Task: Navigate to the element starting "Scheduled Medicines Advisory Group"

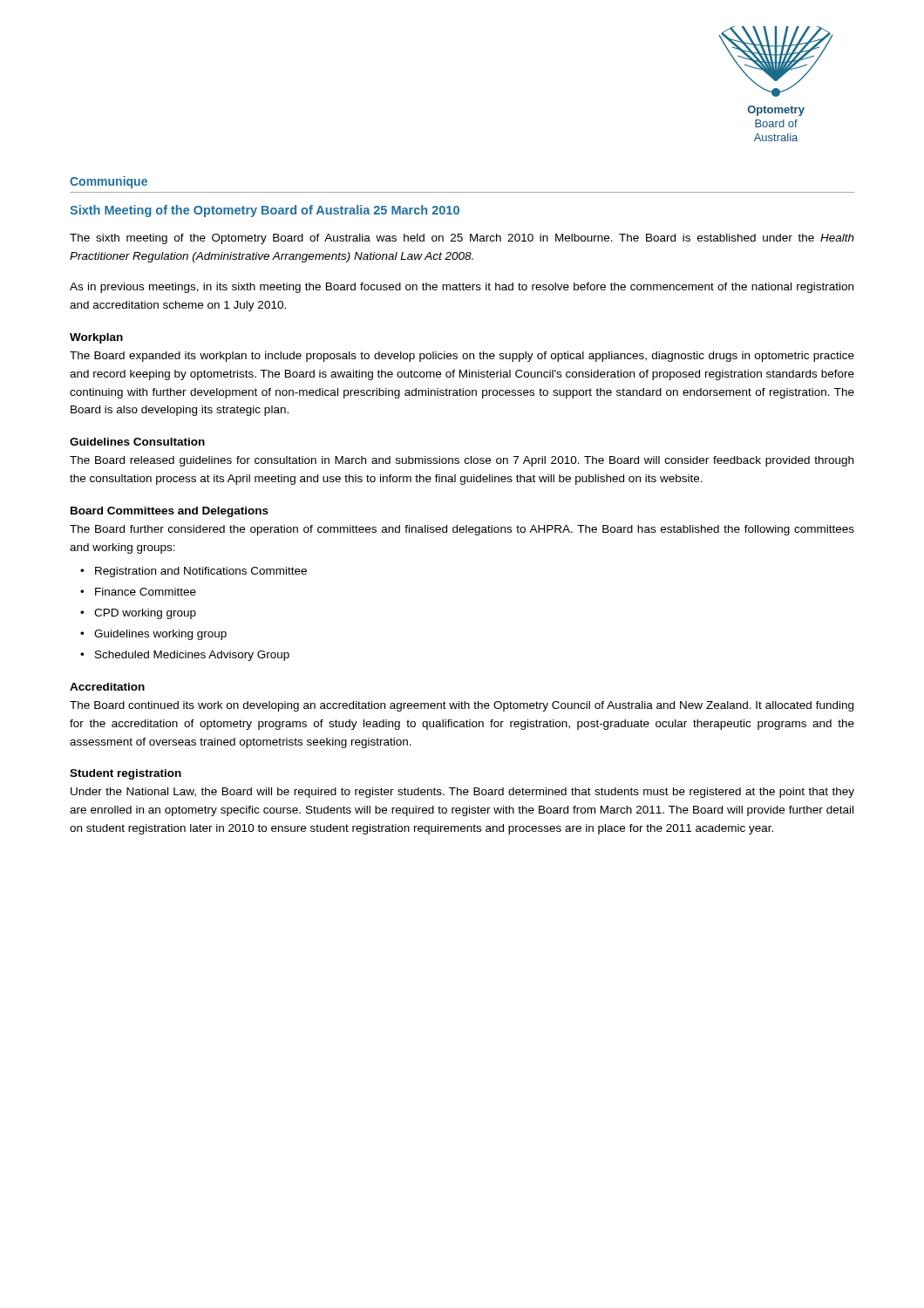Action: tap(192, 654)
